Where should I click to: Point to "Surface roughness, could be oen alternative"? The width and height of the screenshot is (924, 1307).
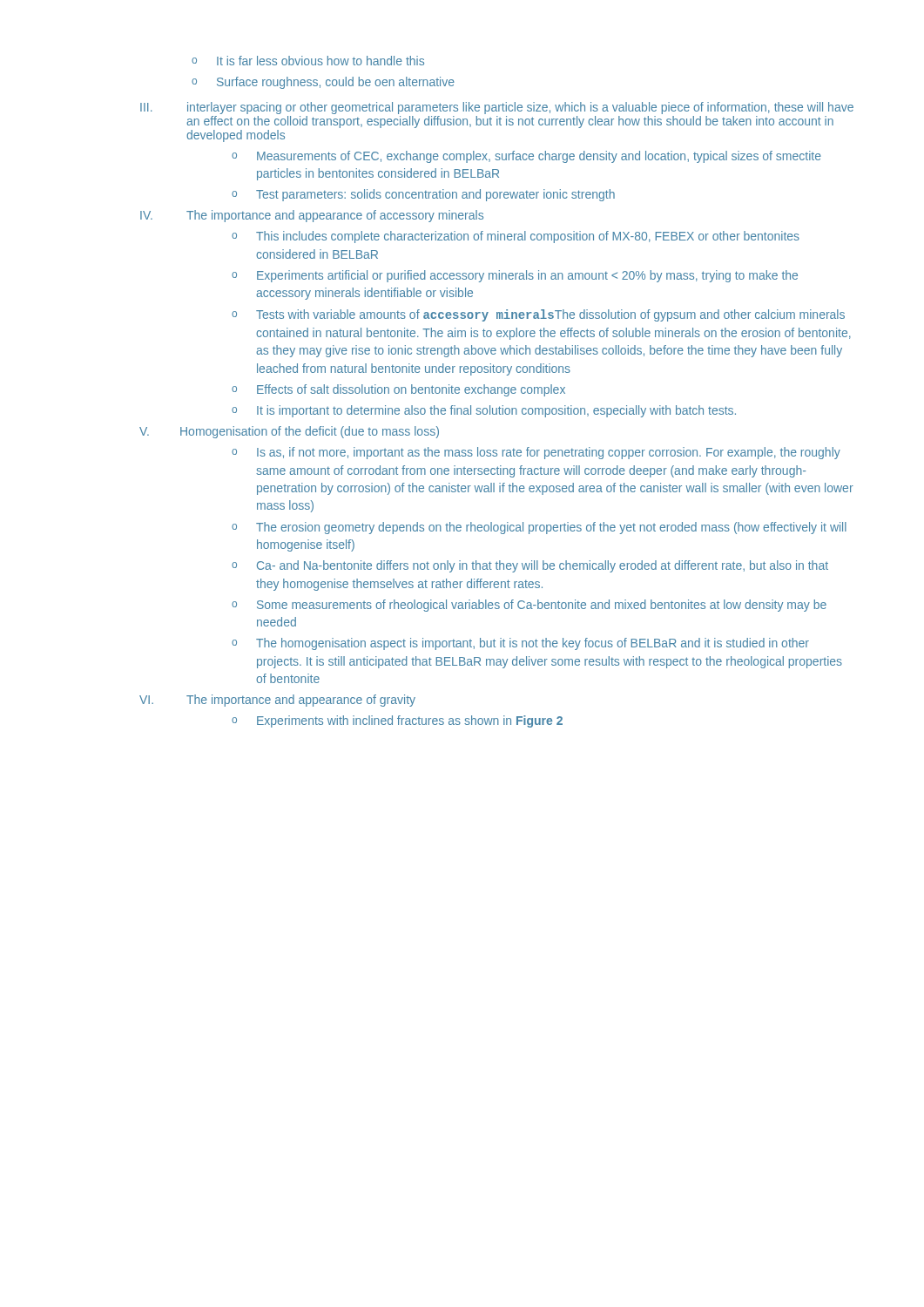click(x=323, y=83)
